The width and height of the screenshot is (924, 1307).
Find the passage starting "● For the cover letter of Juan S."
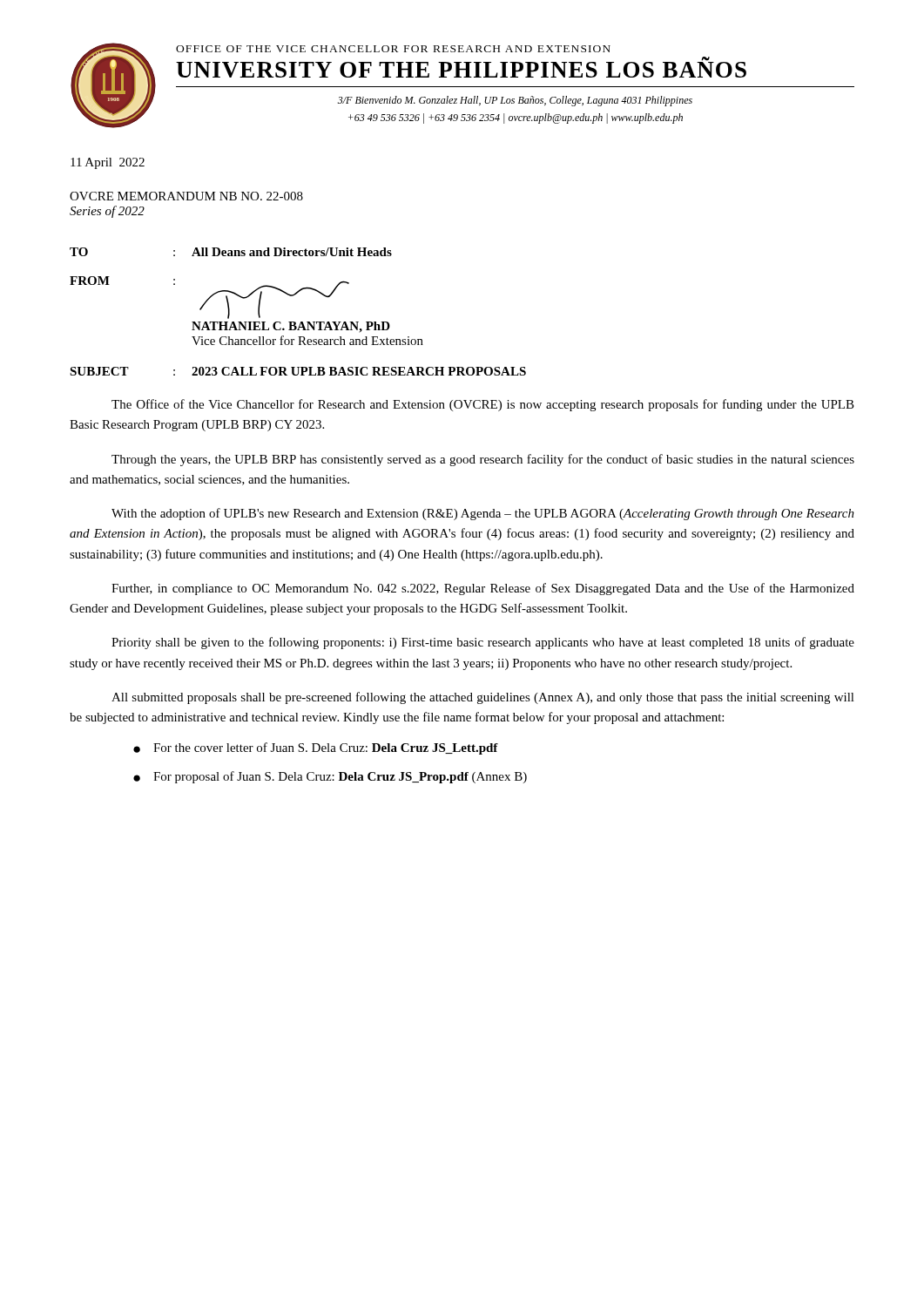point(315,750)
